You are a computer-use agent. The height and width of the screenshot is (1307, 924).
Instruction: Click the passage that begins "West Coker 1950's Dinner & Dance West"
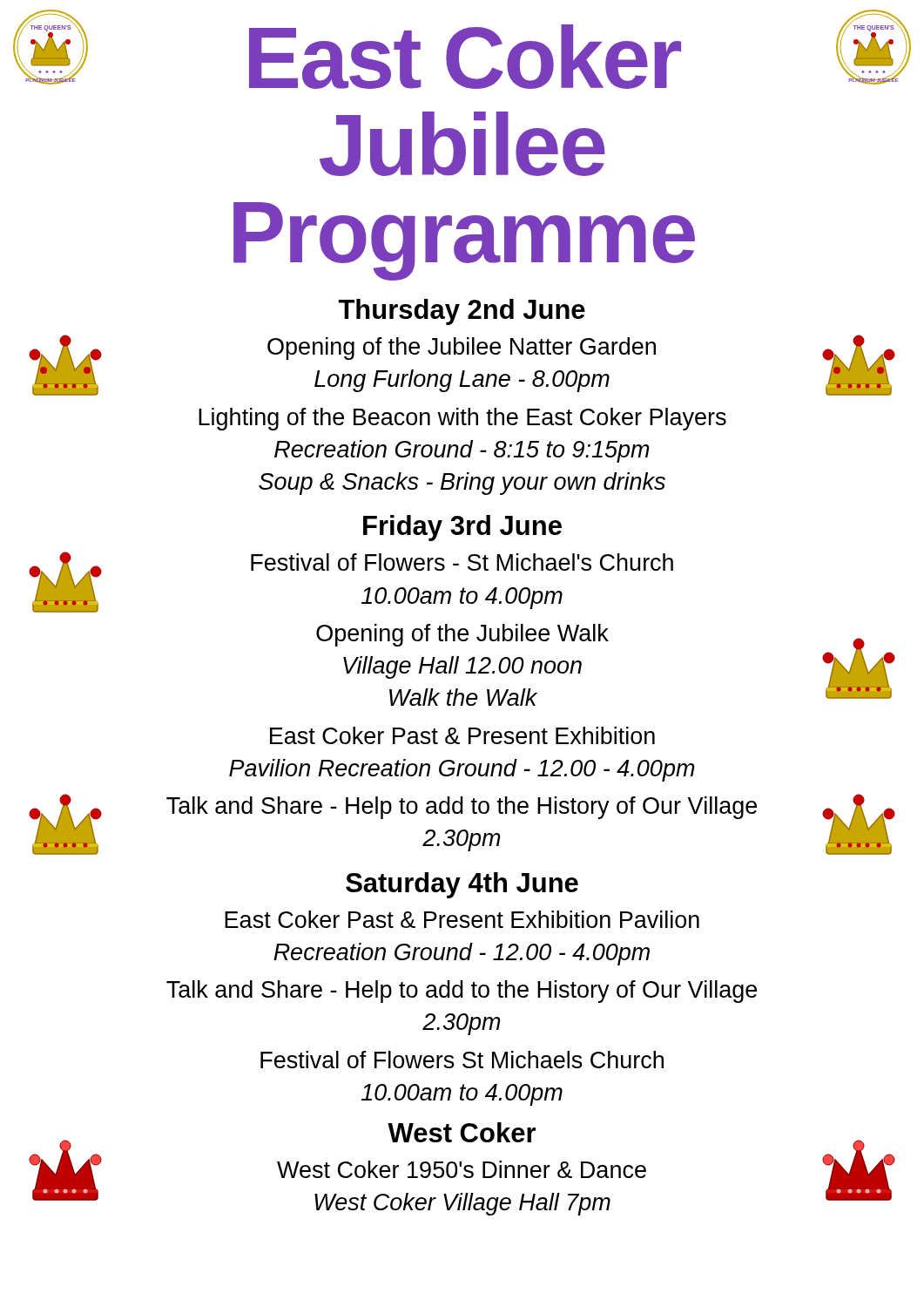tap(462, 1186)
